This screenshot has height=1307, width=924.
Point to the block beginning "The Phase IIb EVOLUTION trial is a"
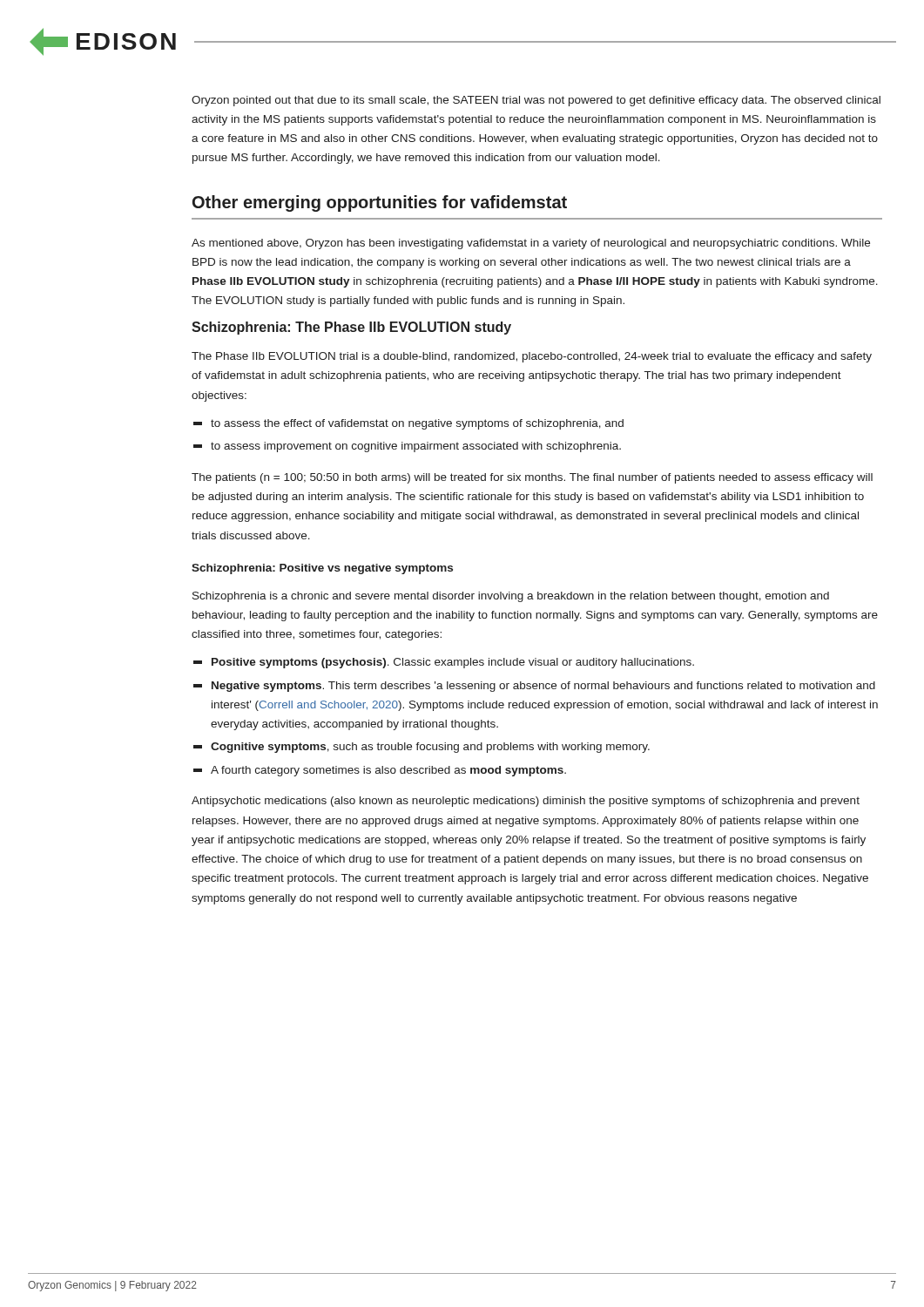point(537,376)
